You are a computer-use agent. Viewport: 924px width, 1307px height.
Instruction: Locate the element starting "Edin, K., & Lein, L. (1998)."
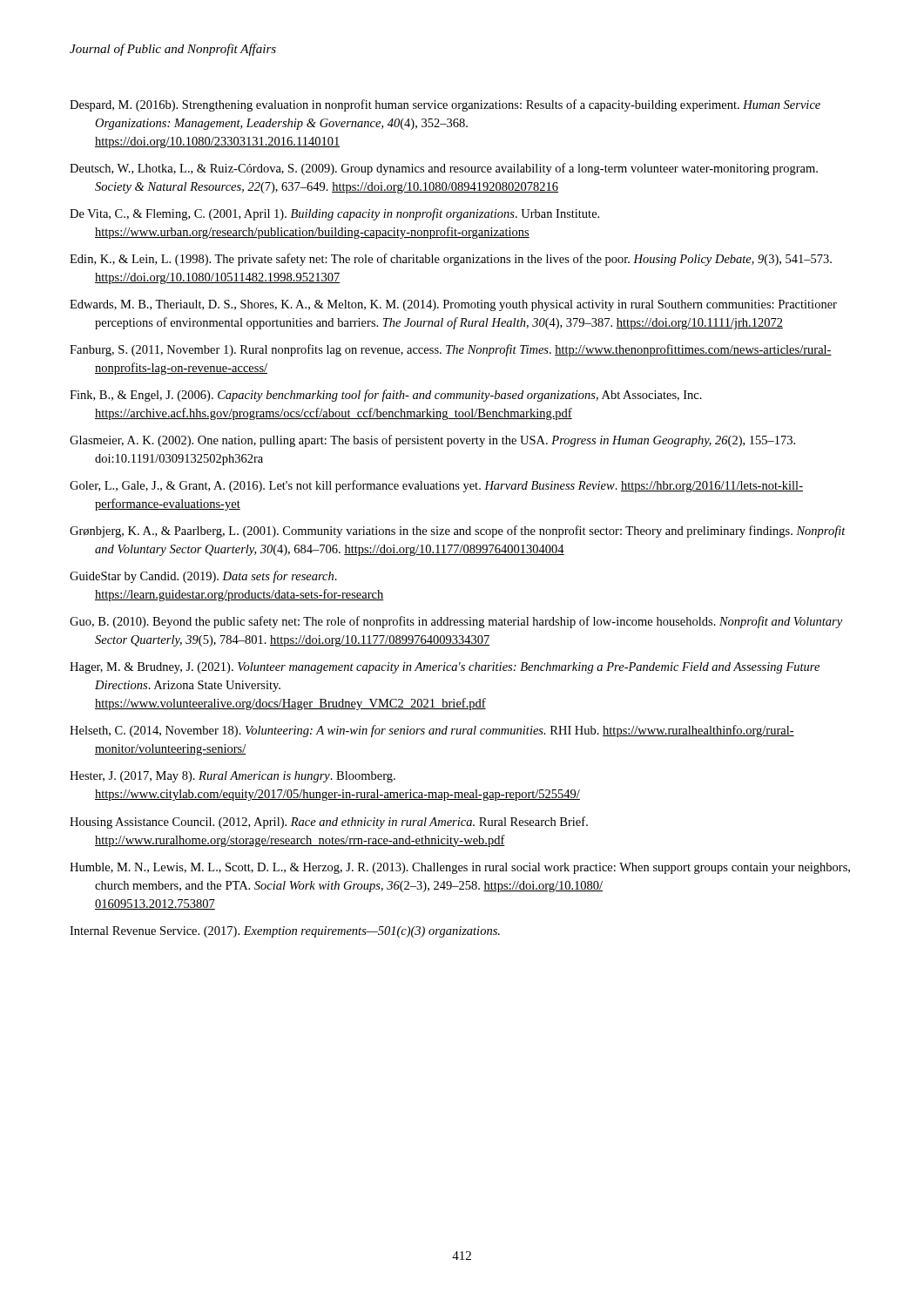pyautogui.click(x=451, y=268)
